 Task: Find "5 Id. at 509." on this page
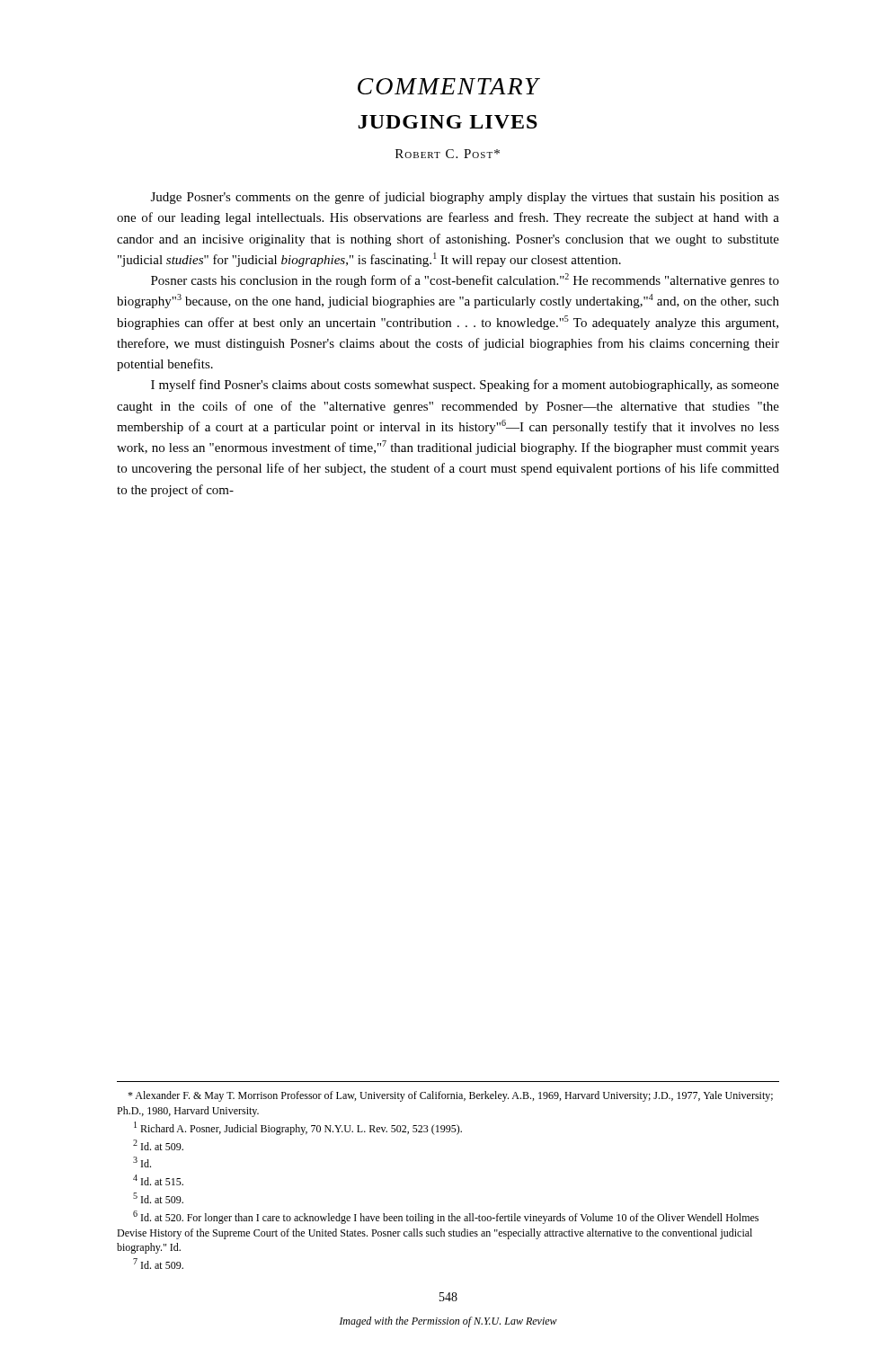158,1198
